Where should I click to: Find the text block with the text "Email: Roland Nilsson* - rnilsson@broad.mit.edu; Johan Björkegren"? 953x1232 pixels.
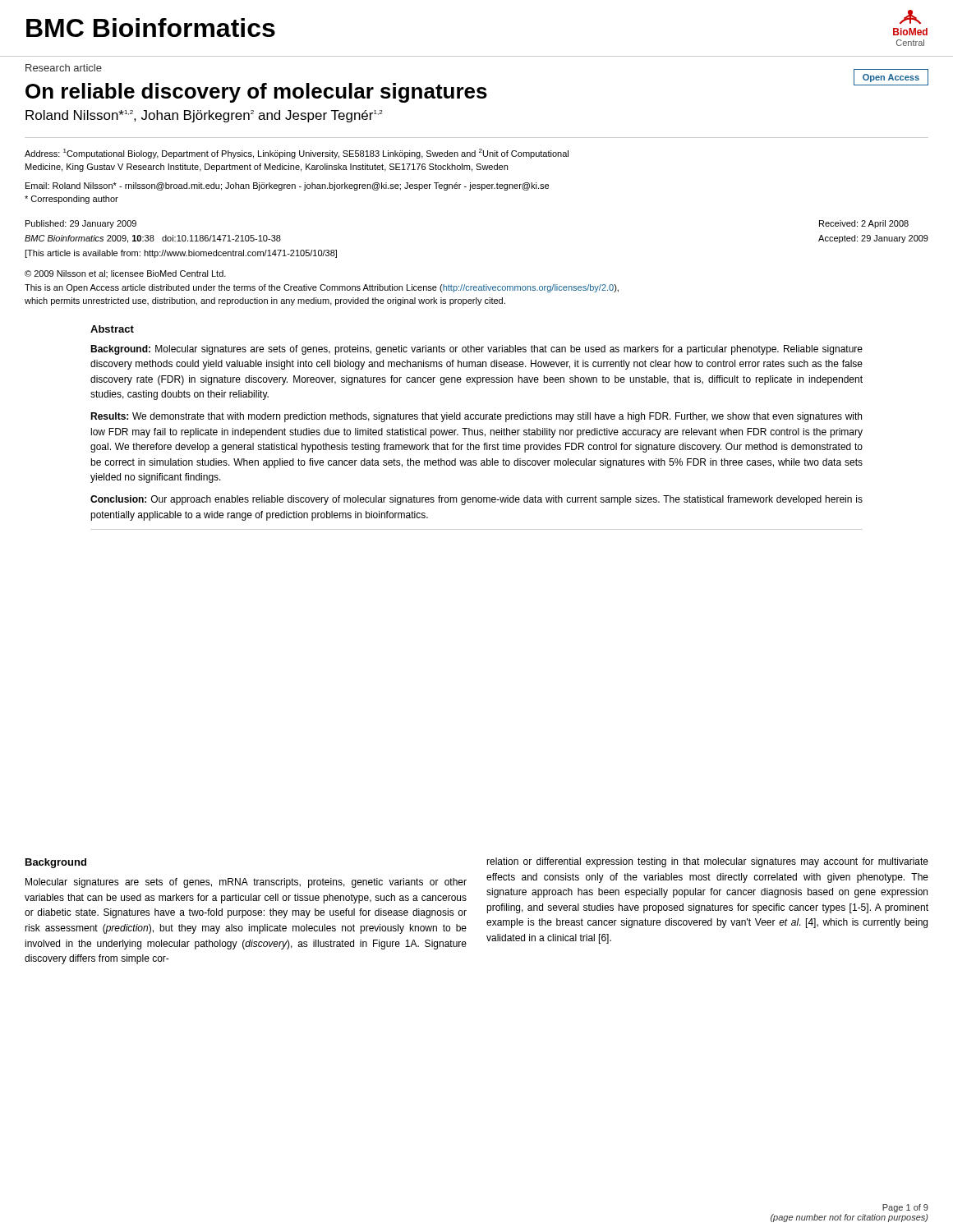pyautogui.click(x=287, y=186)
